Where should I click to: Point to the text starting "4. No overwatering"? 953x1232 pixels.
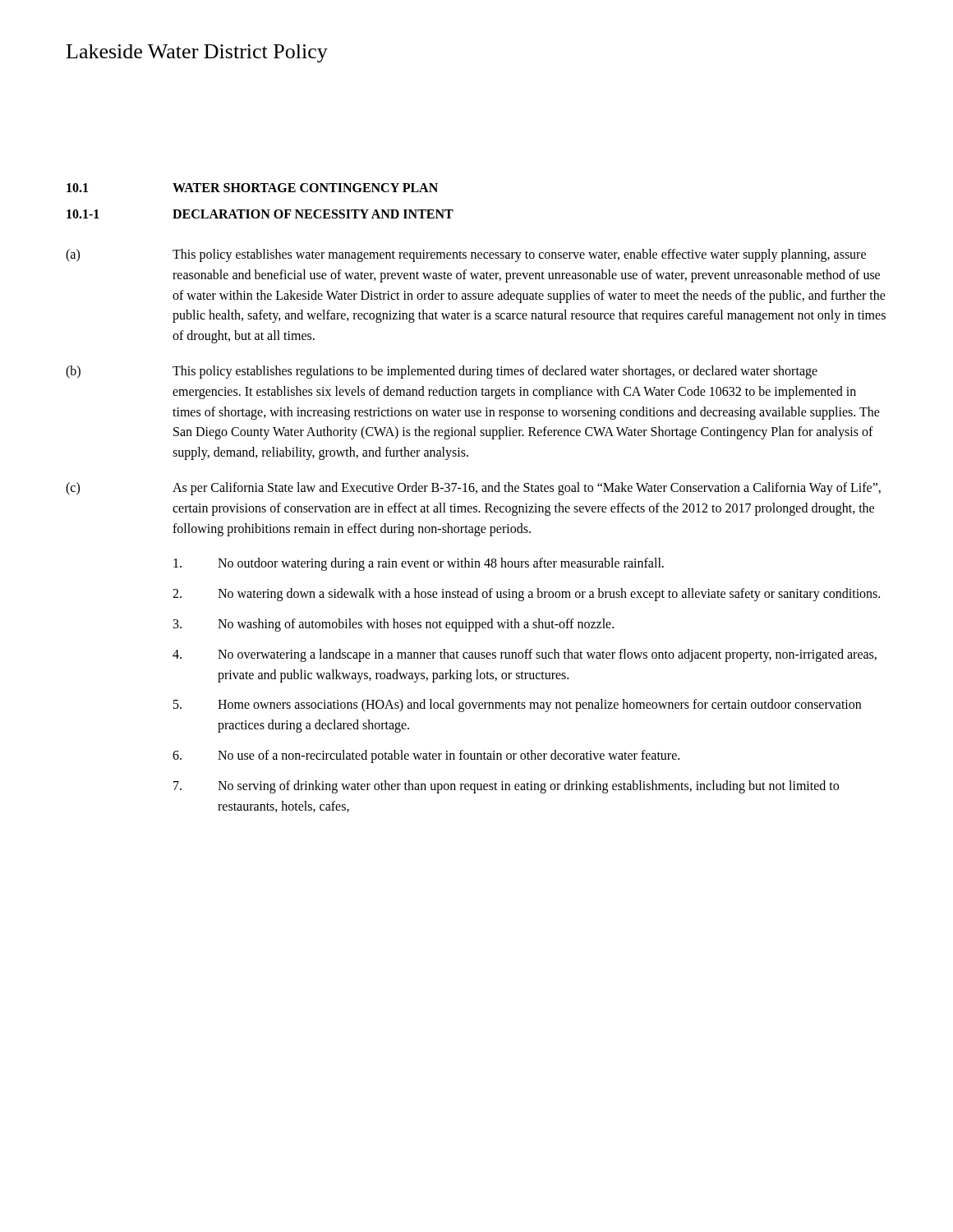[530, 665]
